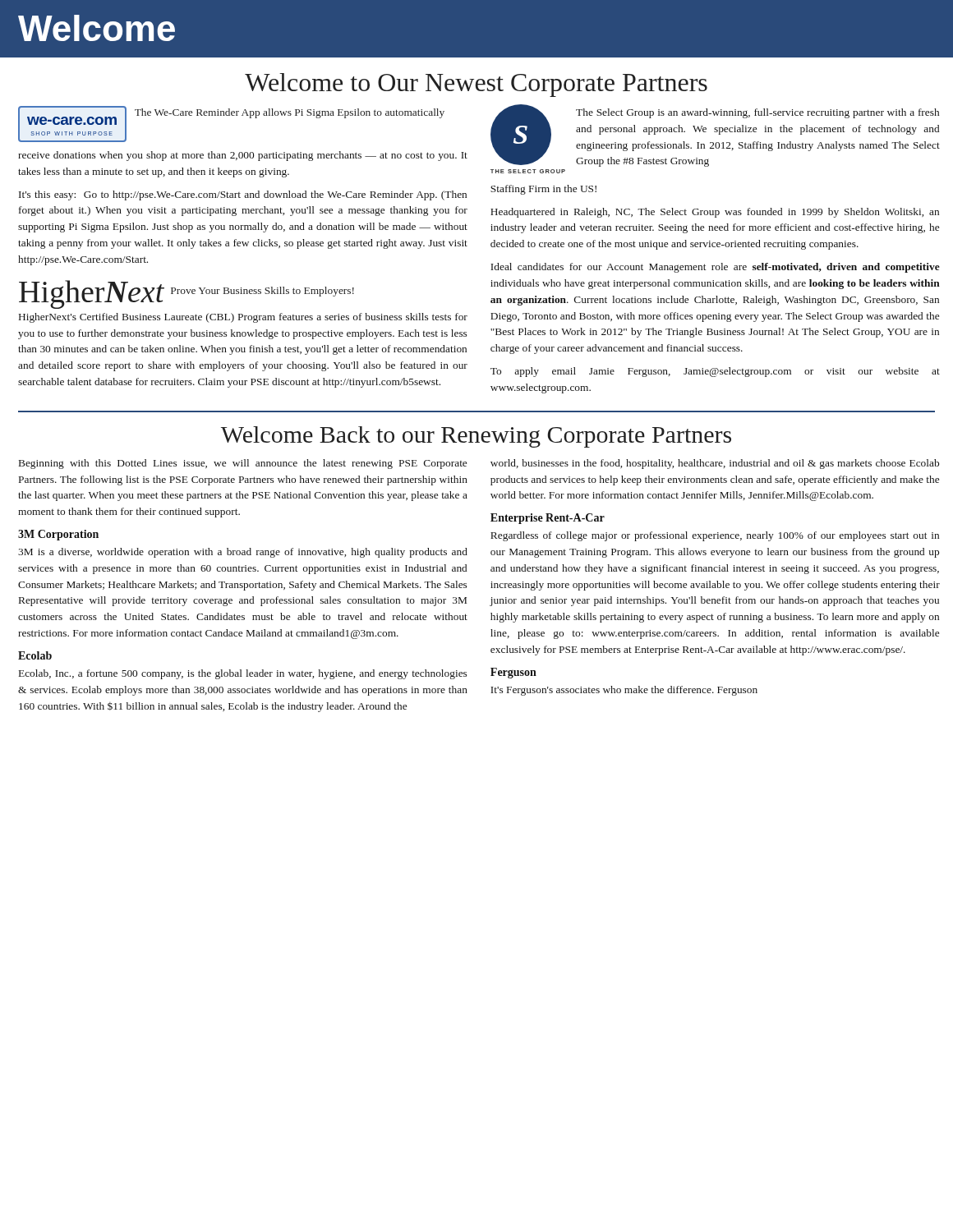Viewport: 953px width, 1232px height.
Task: Where is the passage that starts "Ideal candidates for"?
Action: pyautogui.click(x=715, y=307)
